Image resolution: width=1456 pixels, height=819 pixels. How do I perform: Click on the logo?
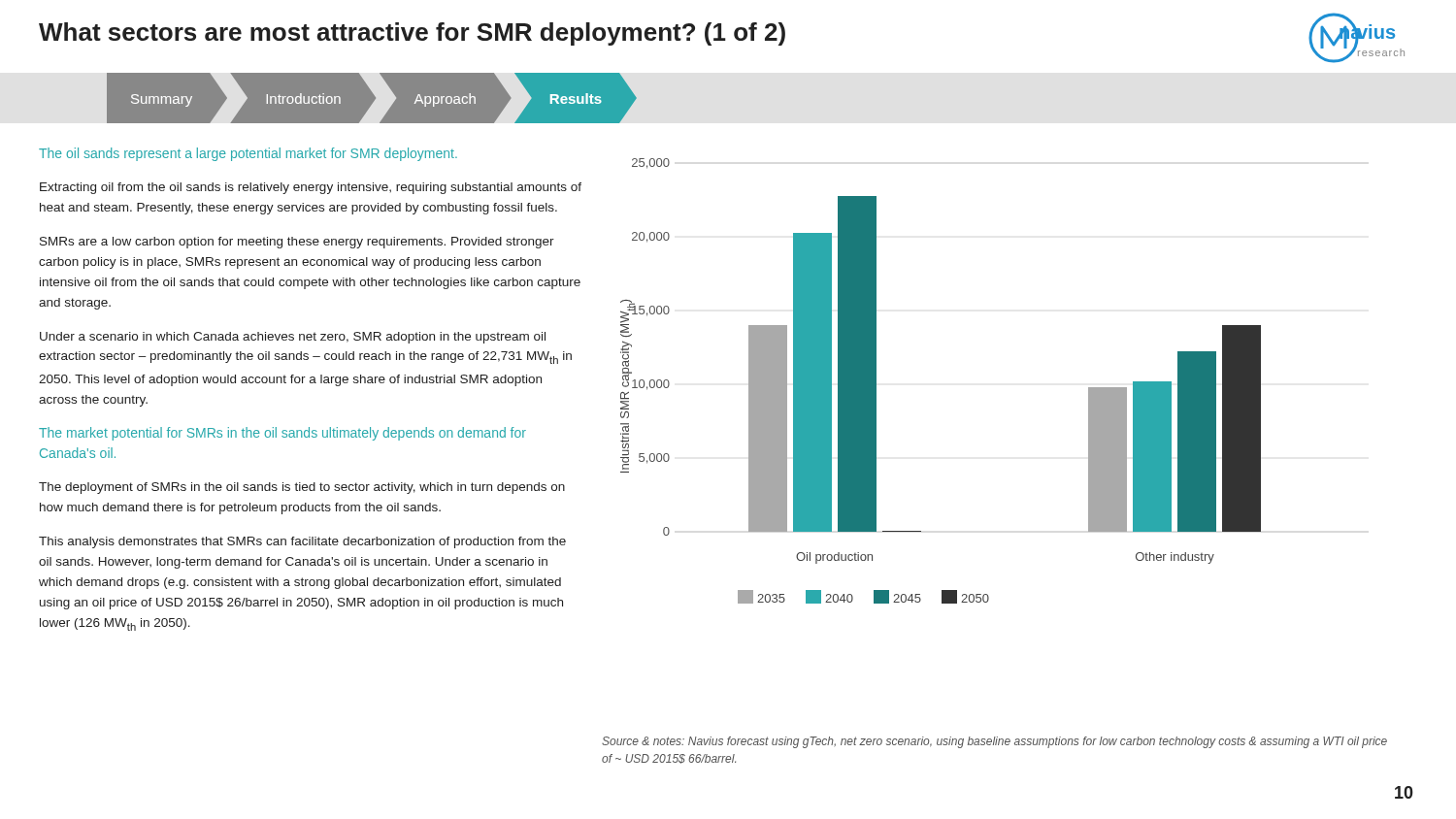pos(1363,38)
